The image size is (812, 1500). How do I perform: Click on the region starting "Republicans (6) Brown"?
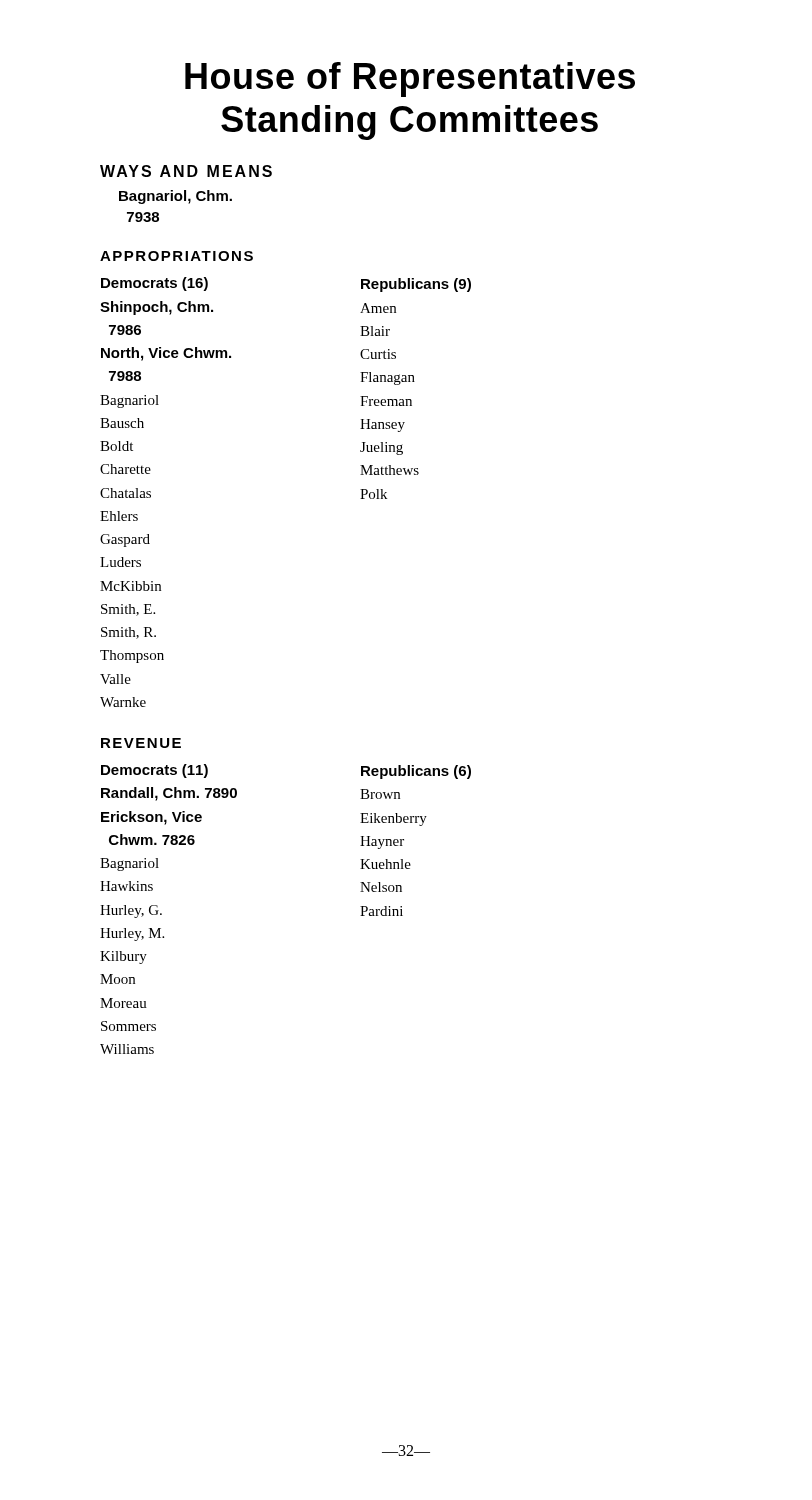(416, 772)
